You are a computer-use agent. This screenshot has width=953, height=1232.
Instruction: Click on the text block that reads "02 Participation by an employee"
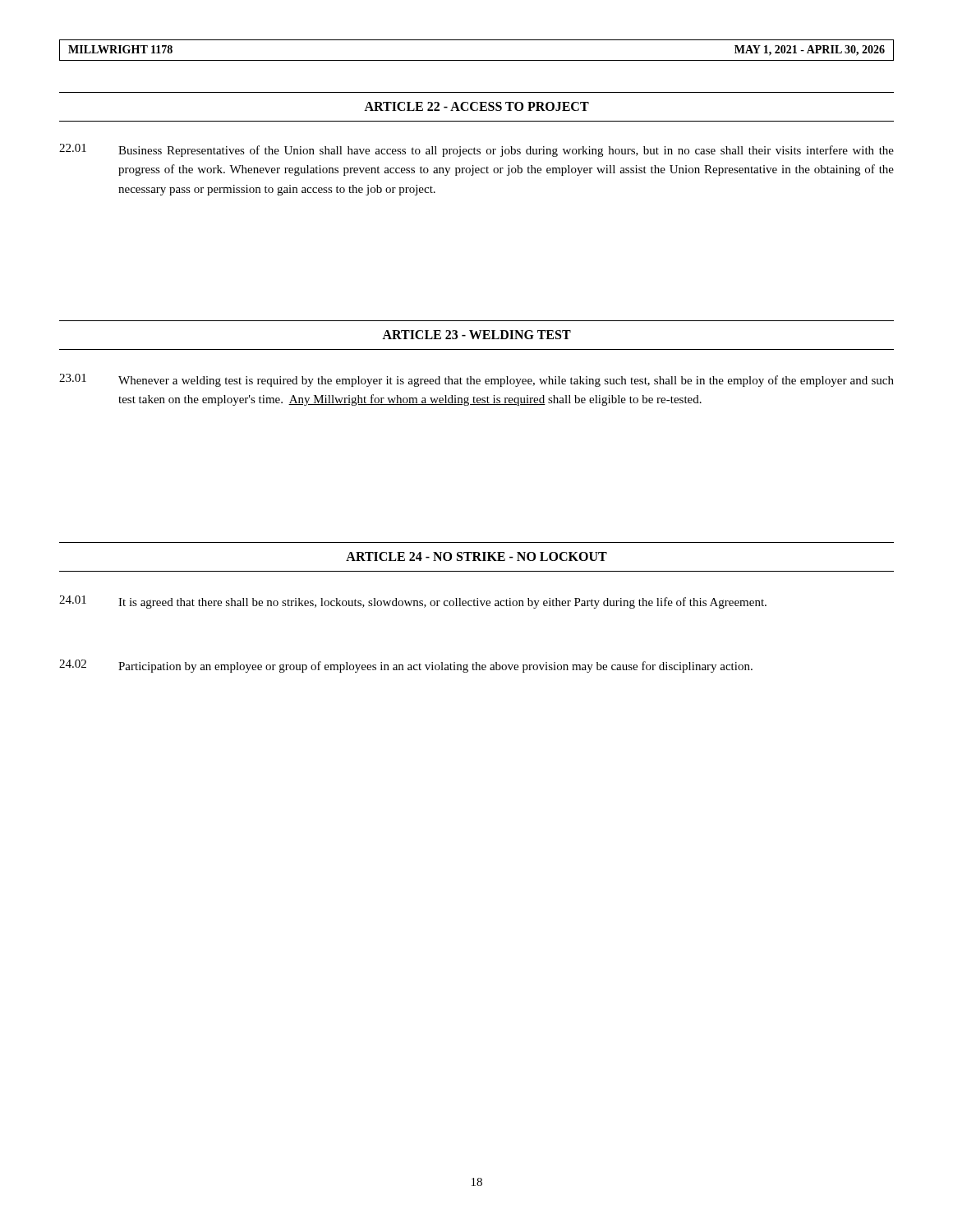476,667
